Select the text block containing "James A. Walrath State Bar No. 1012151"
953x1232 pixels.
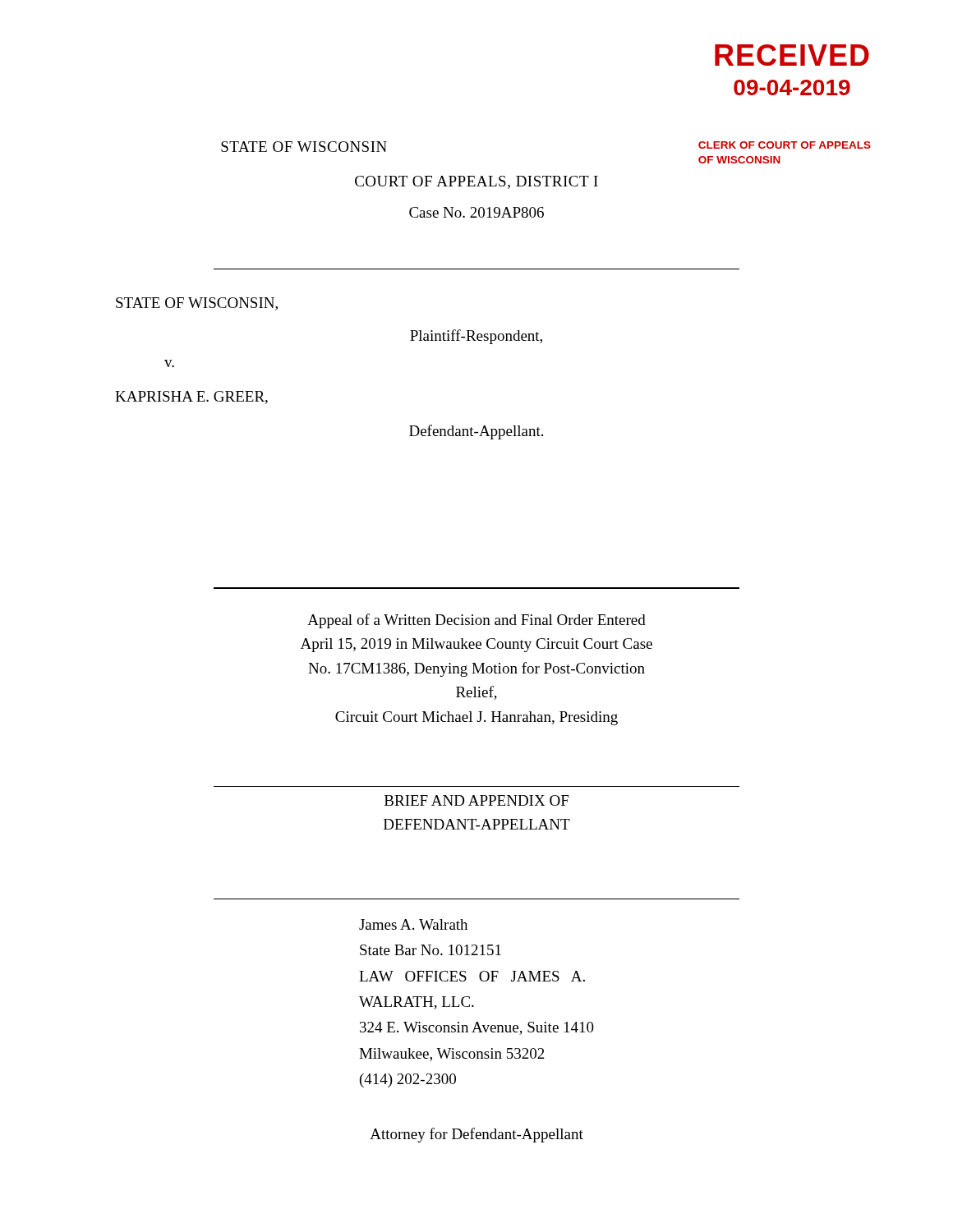(476, 1002)
